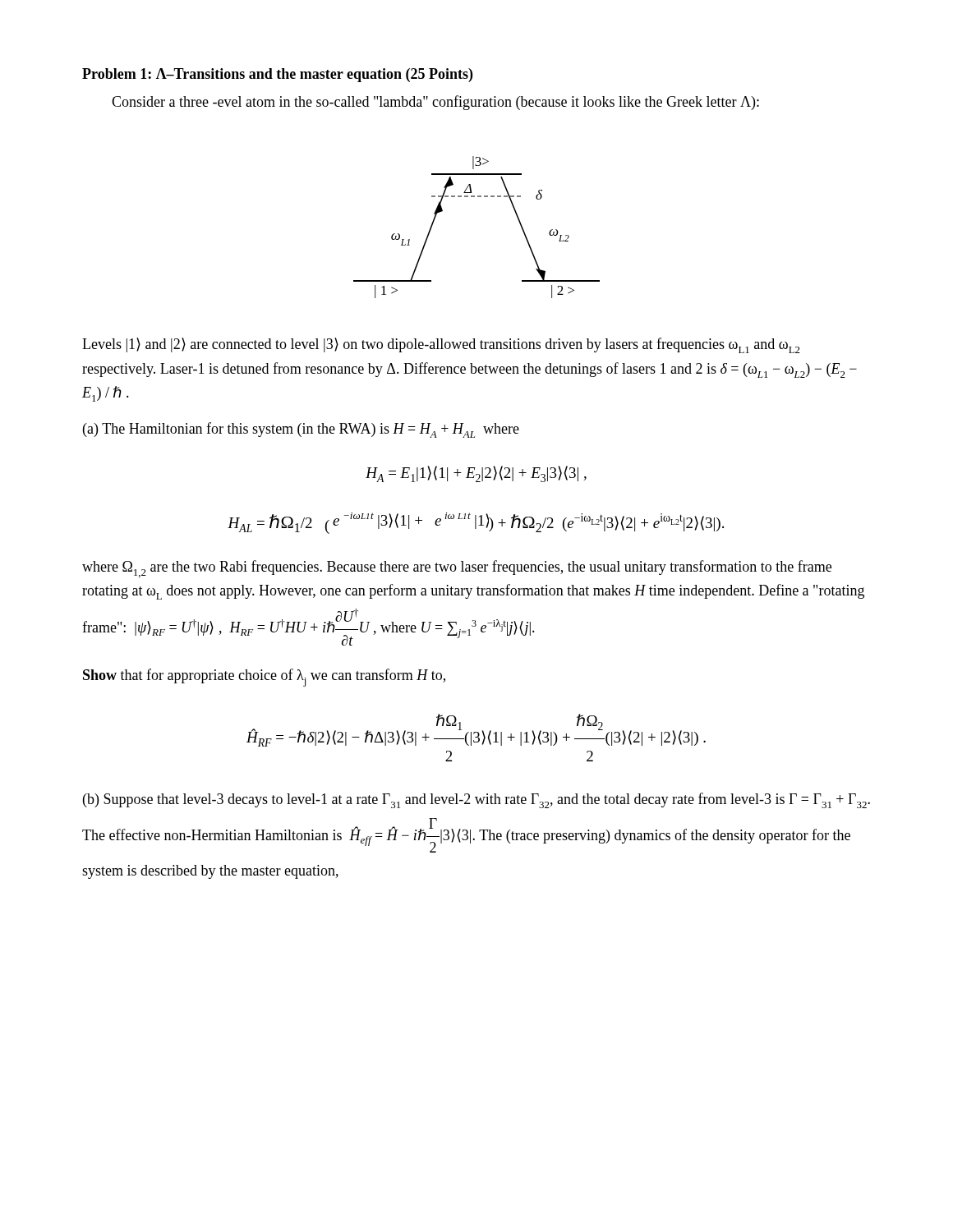Point to the text starting "Levels |1⟩ and |2⟩ are connected"
Screen dimensions: 1232x953
click(x=470, y=370)
